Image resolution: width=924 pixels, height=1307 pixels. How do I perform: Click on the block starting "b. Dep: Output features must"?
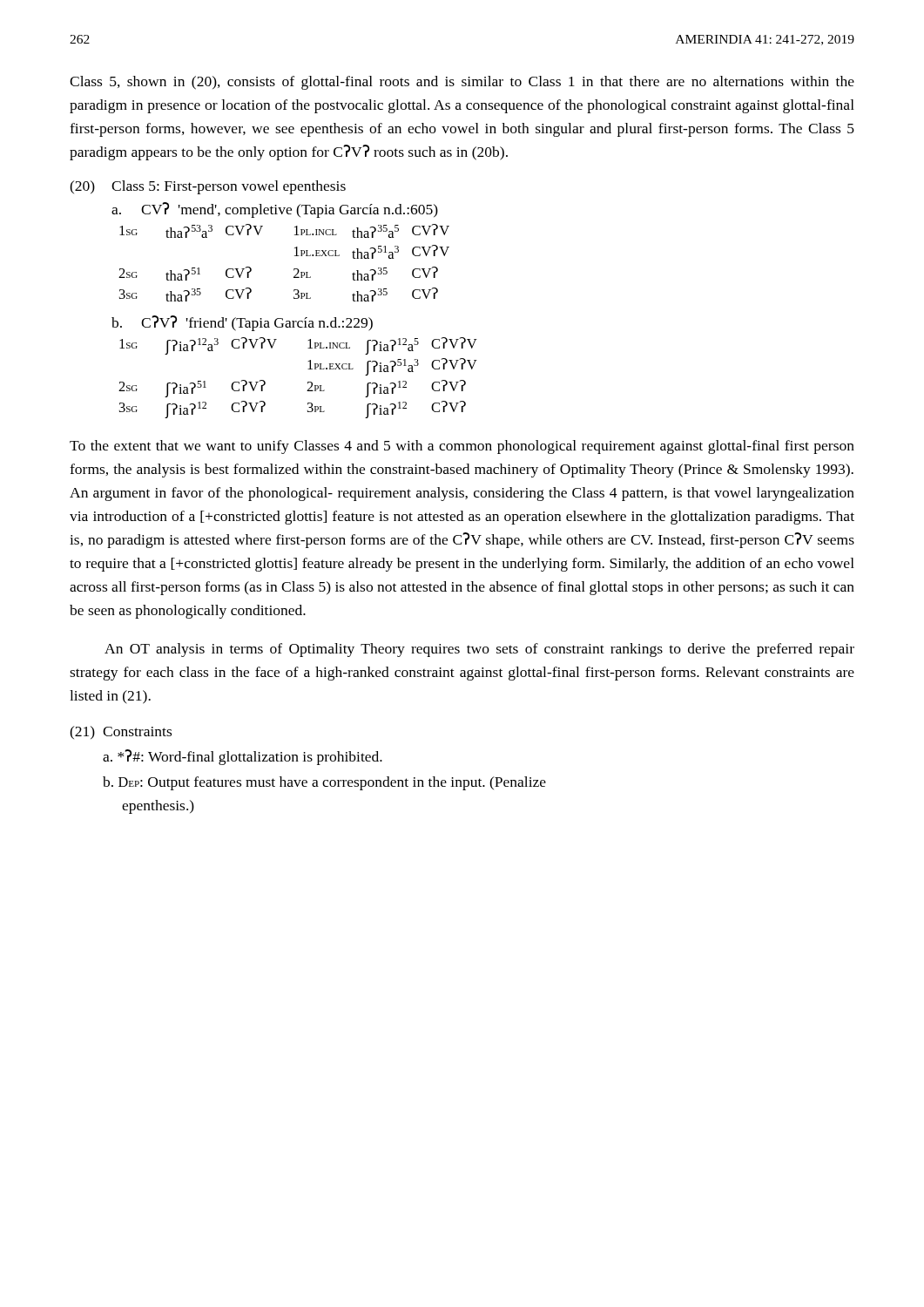[x=324, y=795]
